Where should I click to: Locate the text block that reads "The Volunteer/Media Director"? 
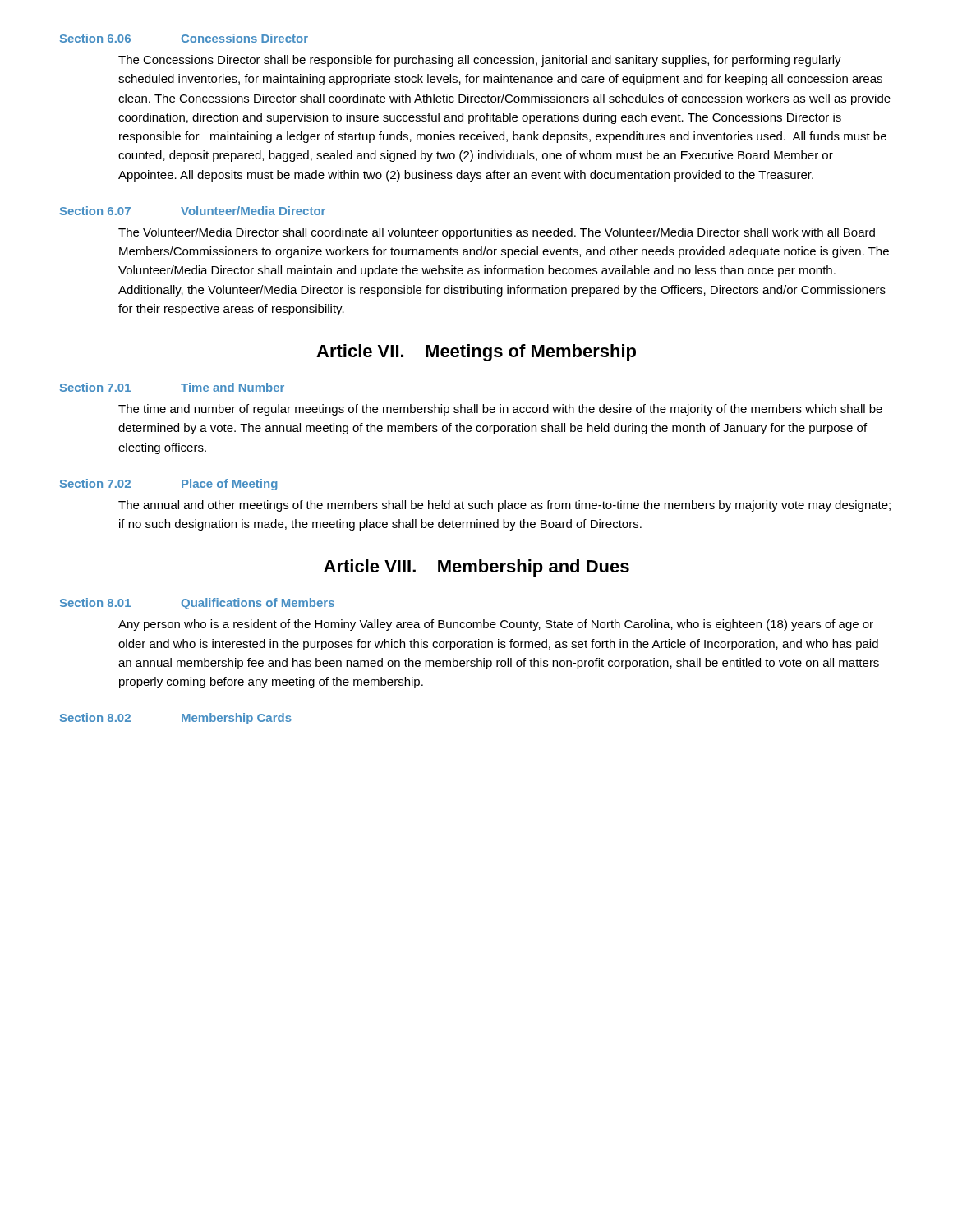click(x=504, y=270)
